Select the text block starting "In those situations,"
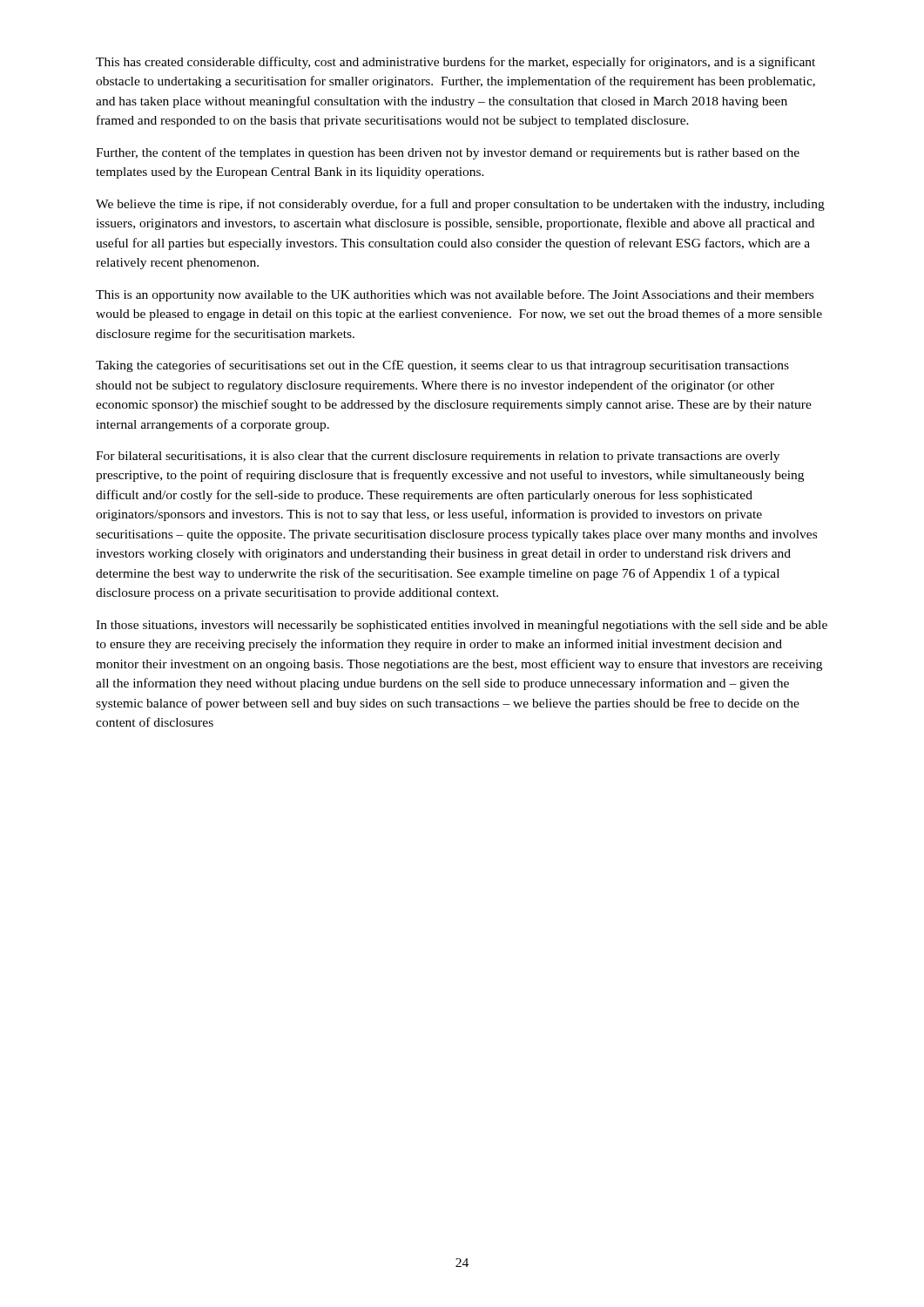 pyautogui.click(x=462, y=673)
